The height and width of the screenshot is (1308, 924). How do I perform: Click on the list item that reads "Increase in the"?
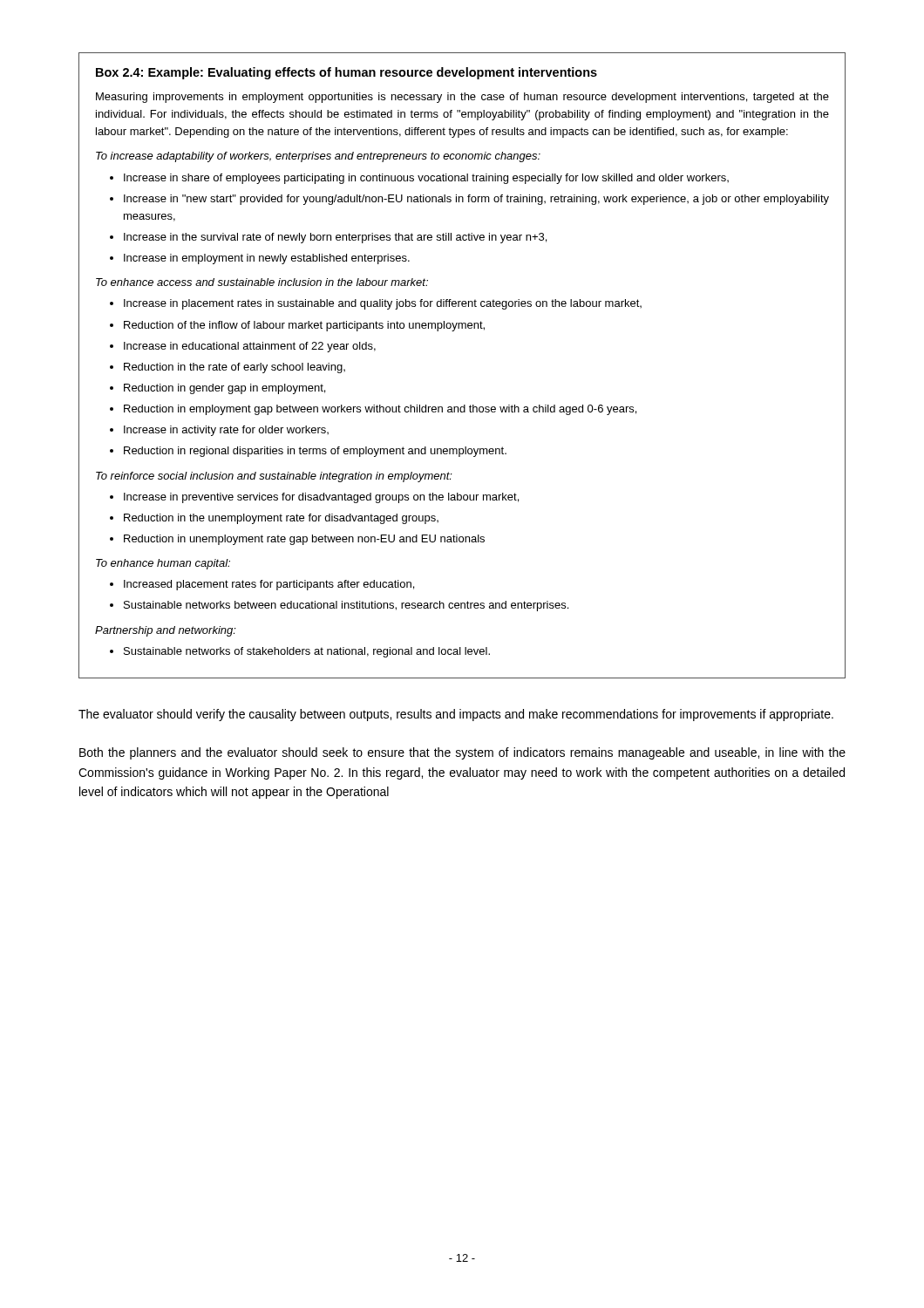pyautogui.click(x=335, y=237)
